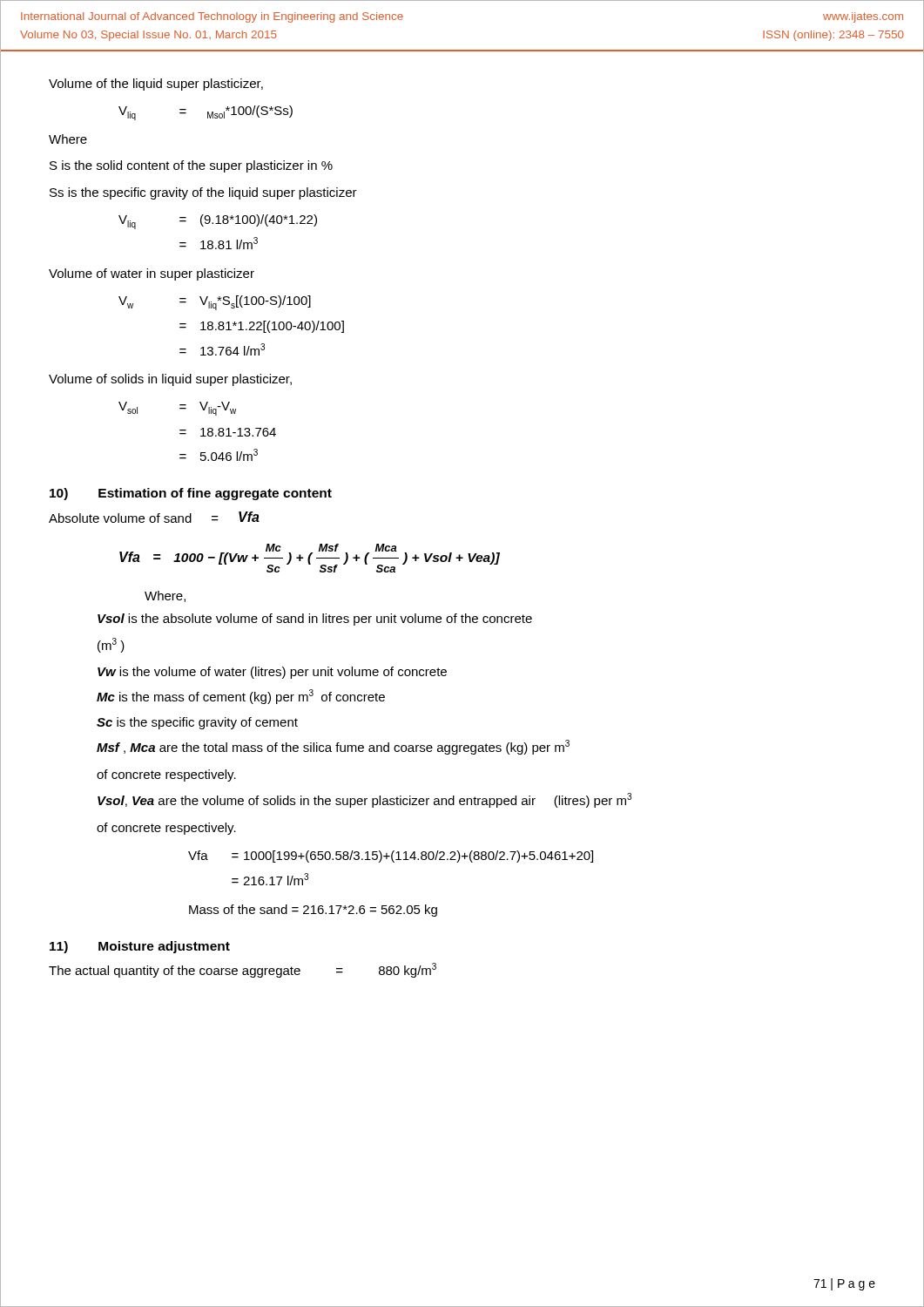The width and height of the screenshot is (924, 1307).
Task: Find "Volume of the liquid super plasticizer," on this page
Action: pos(156,83)
